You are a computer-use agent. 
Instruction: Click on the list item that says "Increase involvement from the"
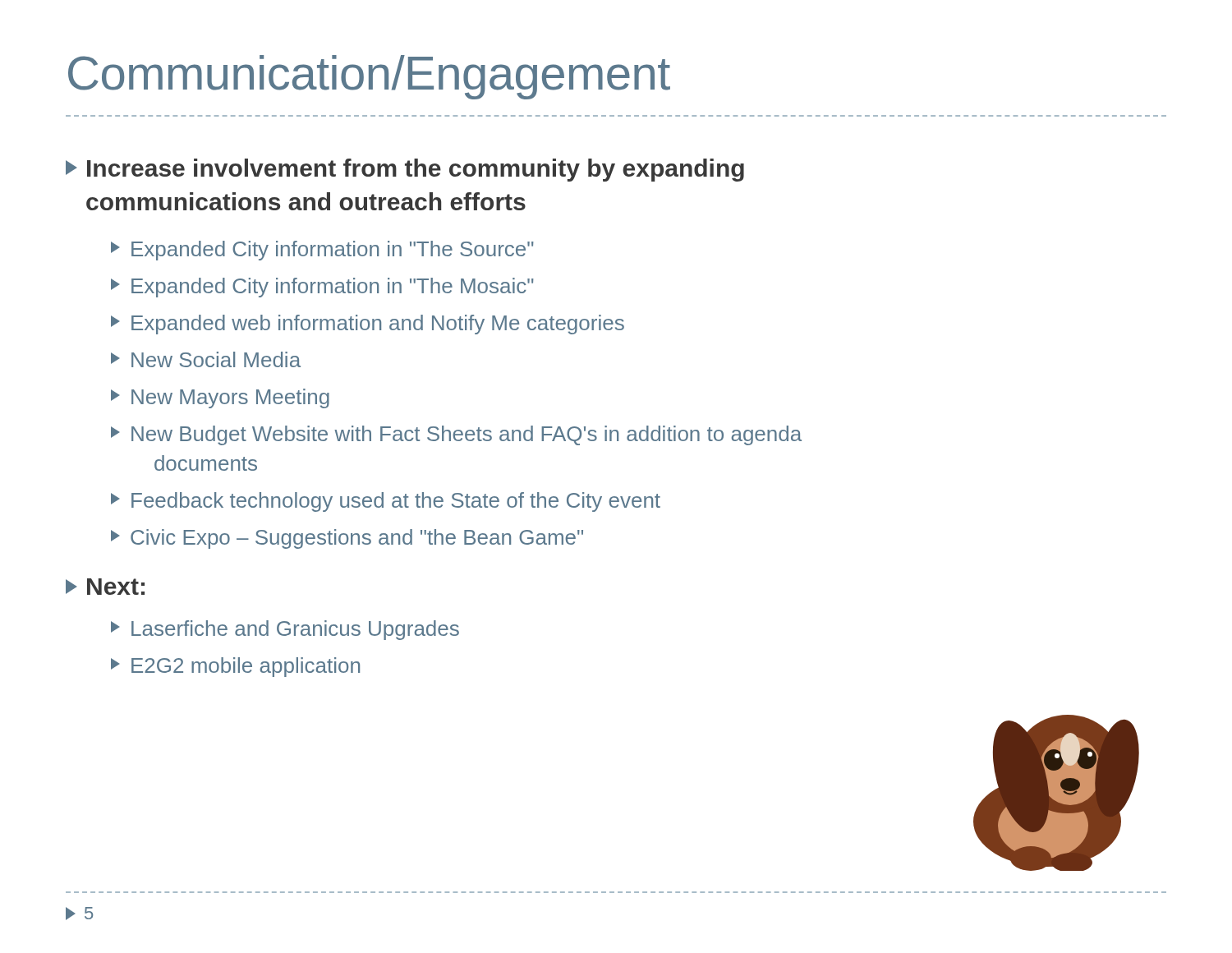[x=406, y=185]
